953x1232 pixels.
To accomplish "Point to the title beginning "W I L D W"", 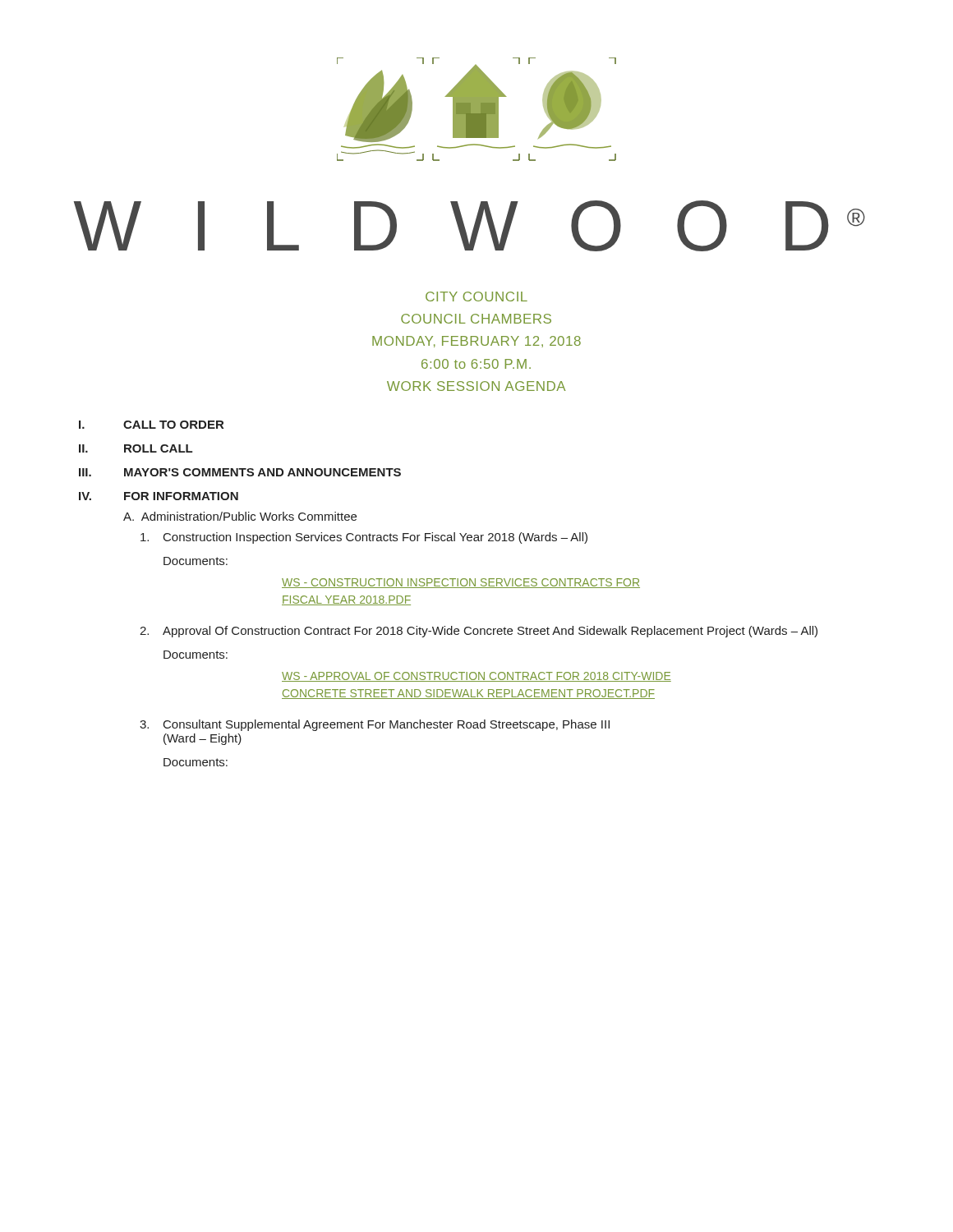I will (476, 225).
